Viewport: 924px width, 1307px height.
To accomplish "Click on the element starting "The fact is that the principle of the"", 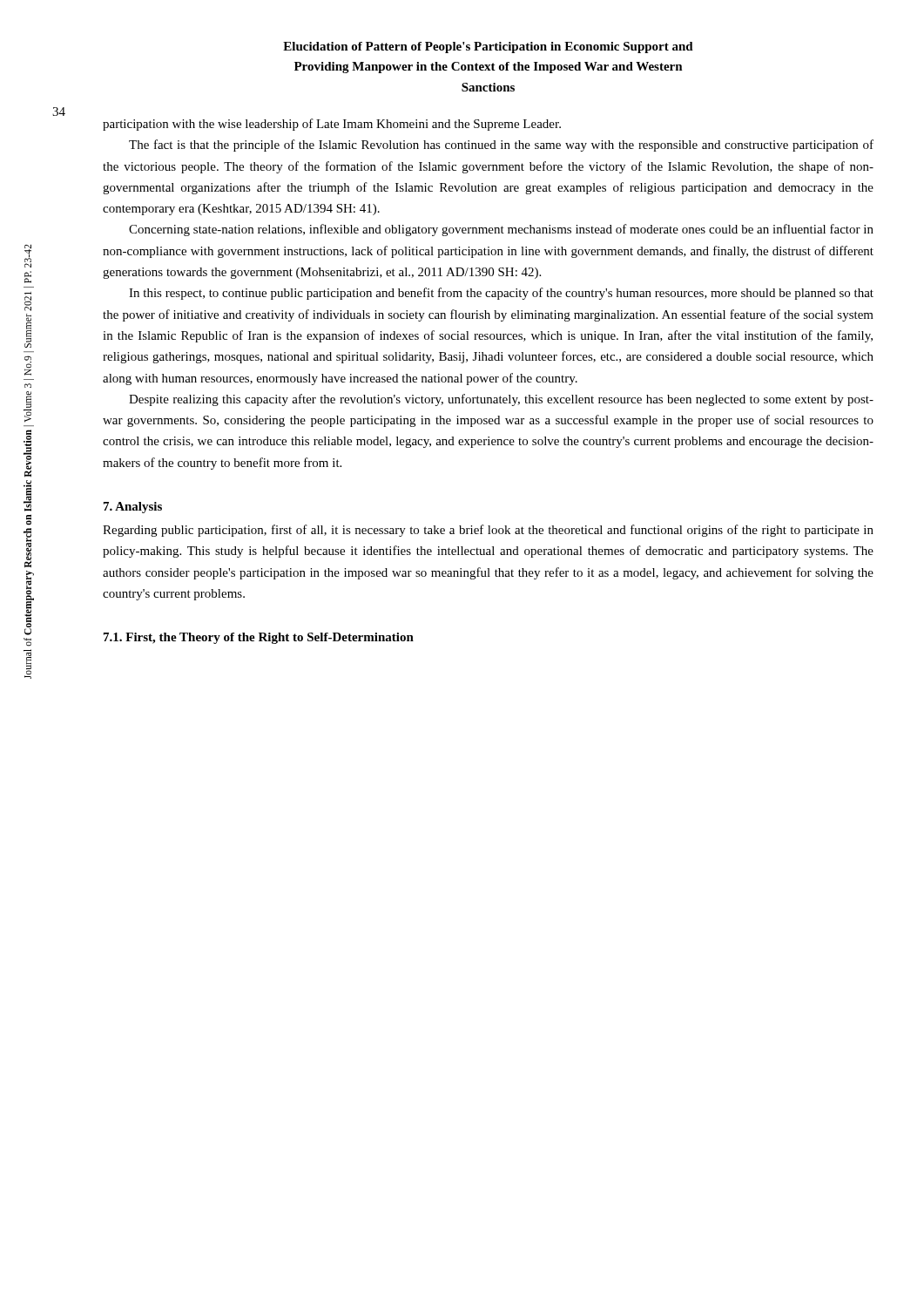I will coord(488,177).
